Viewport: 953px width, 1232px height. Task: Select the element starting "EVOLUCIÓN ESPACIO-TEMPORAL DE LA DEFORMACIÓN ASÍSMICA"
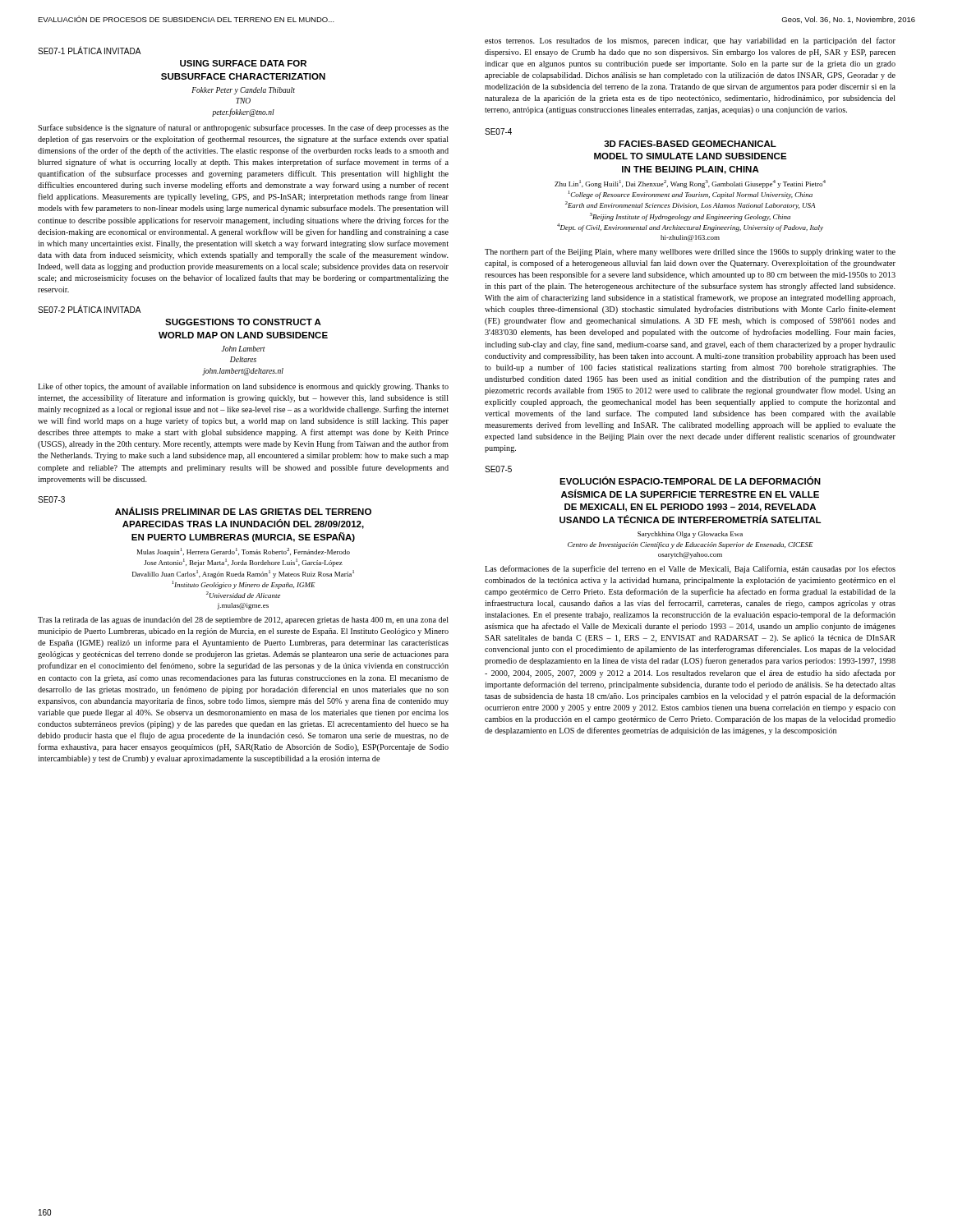(690, 501)
